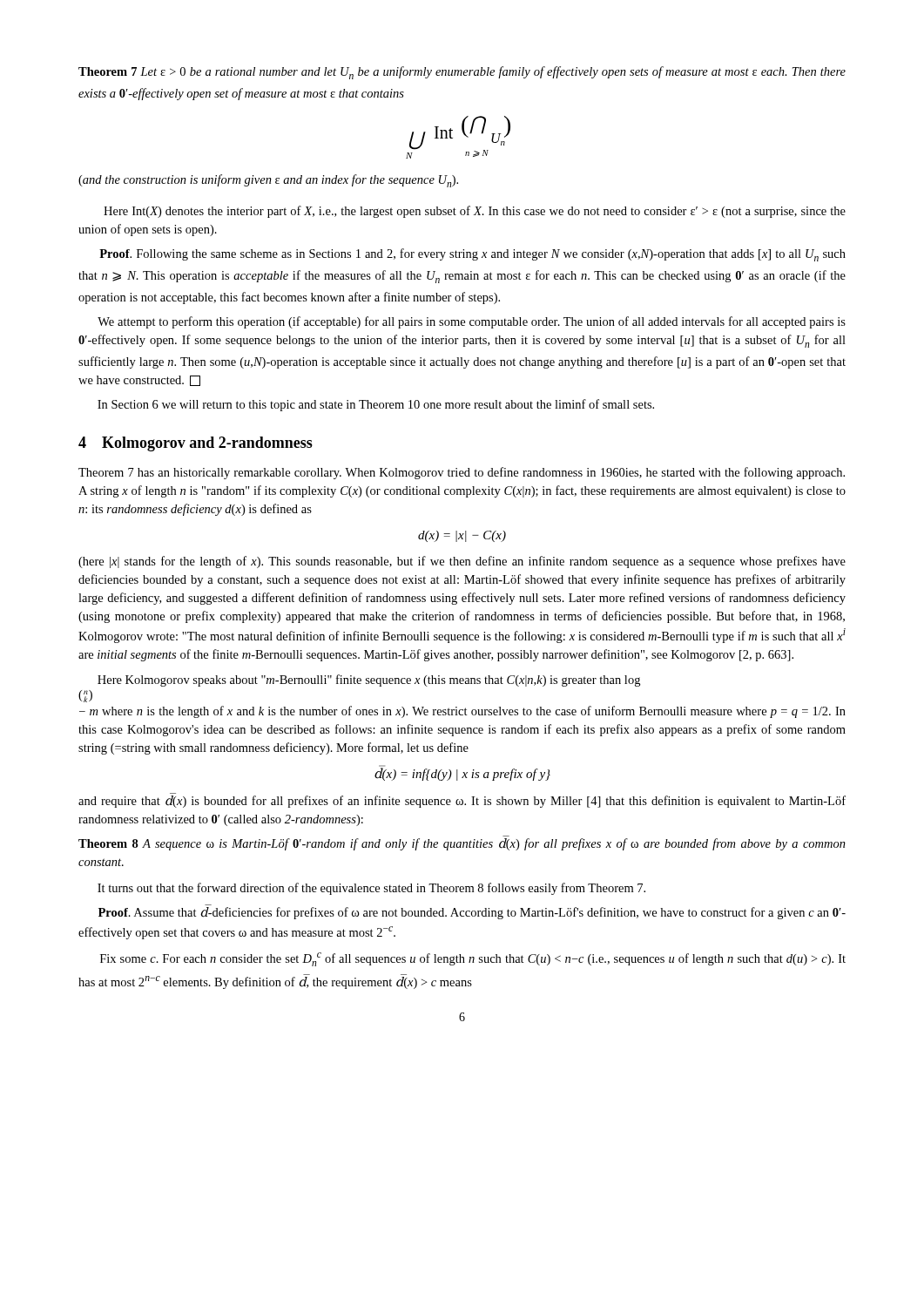Locate the text block starting "(and the construction is uniform"

pos(269,181)
